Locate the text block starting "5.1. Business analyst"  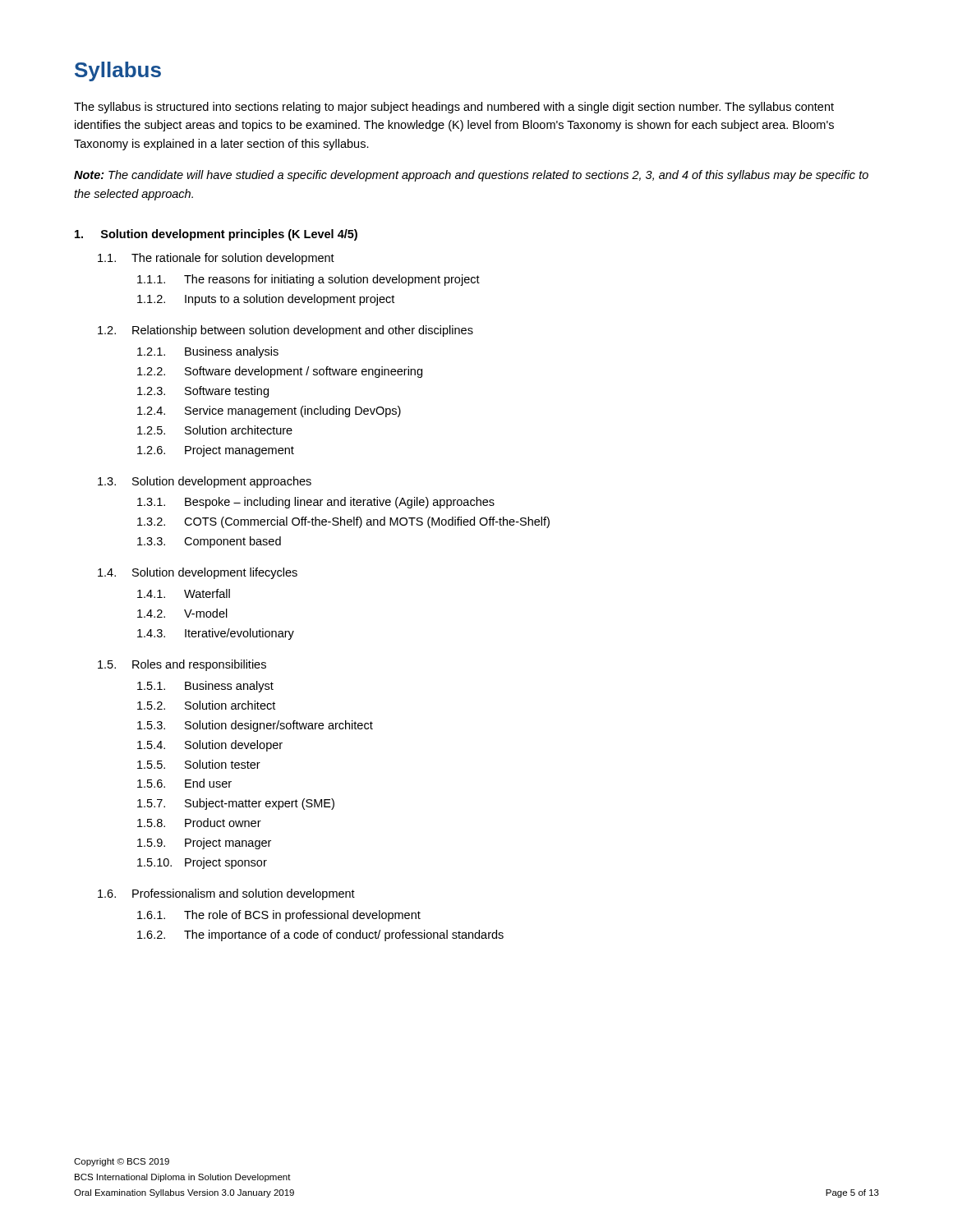[205, 686]
